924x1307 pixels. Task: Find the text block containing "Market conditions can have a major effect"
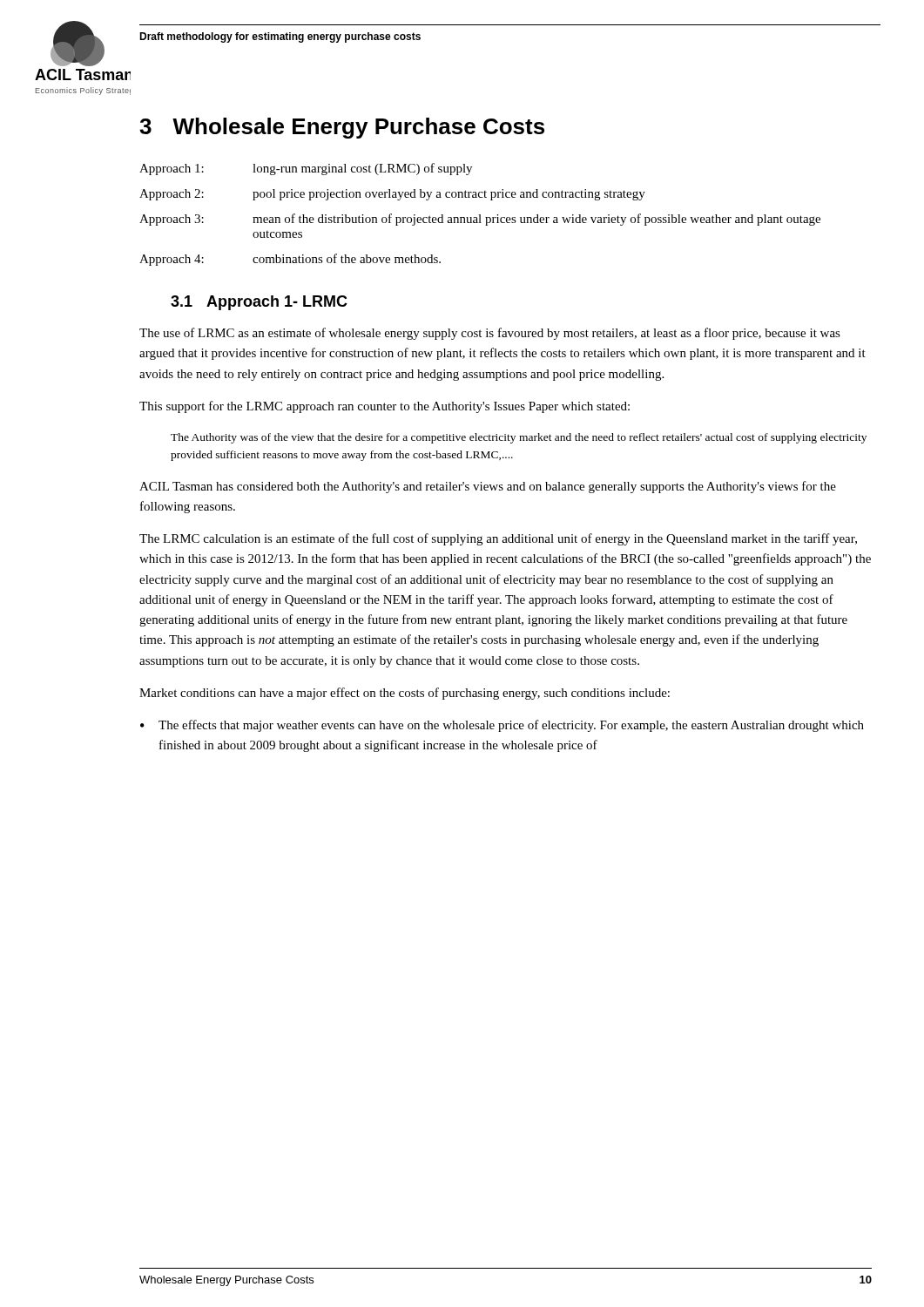tap(405, 693)
